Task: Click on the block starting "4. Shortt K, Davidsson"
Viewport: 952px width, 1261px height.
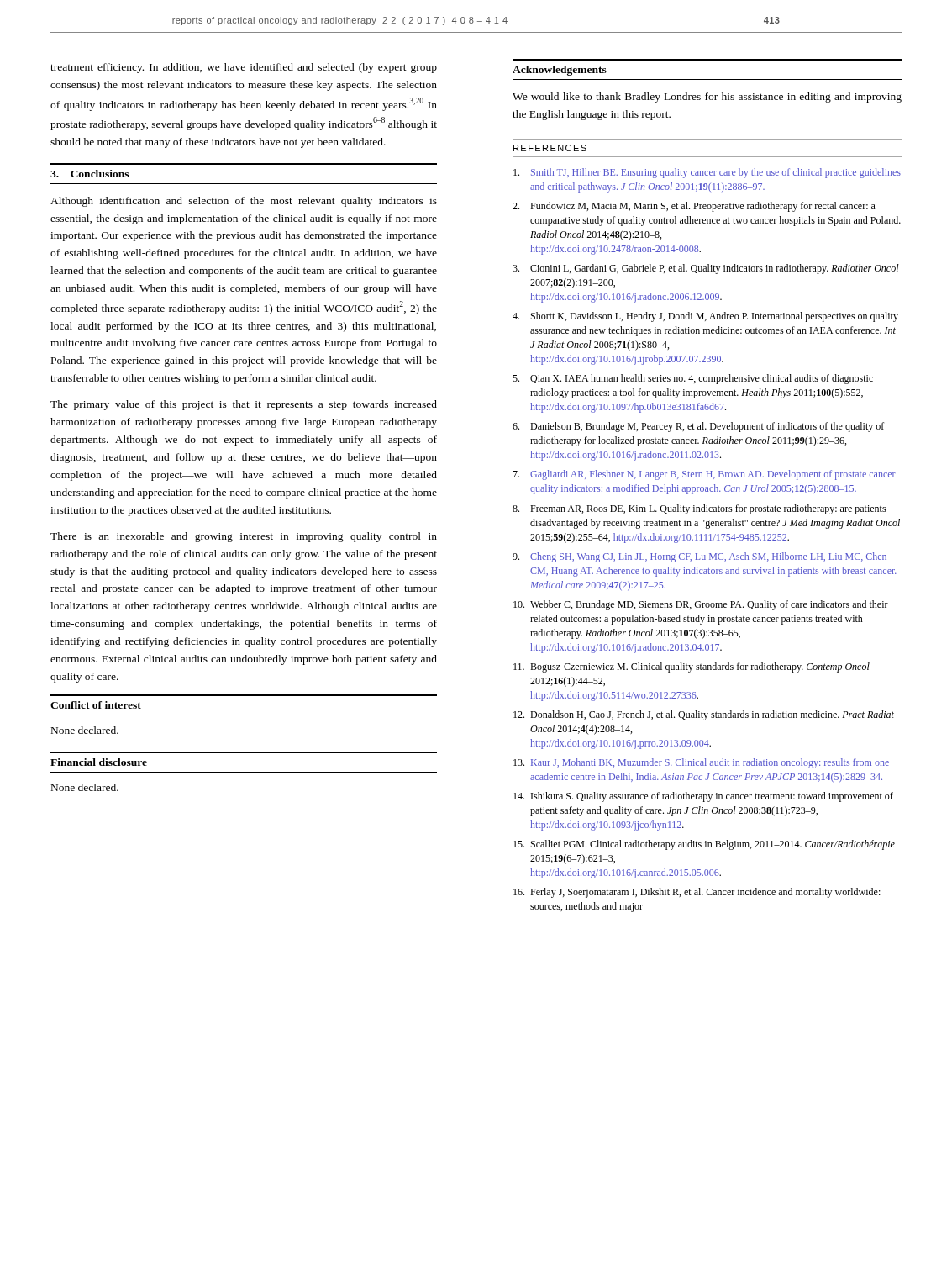Action: (707, 338)
